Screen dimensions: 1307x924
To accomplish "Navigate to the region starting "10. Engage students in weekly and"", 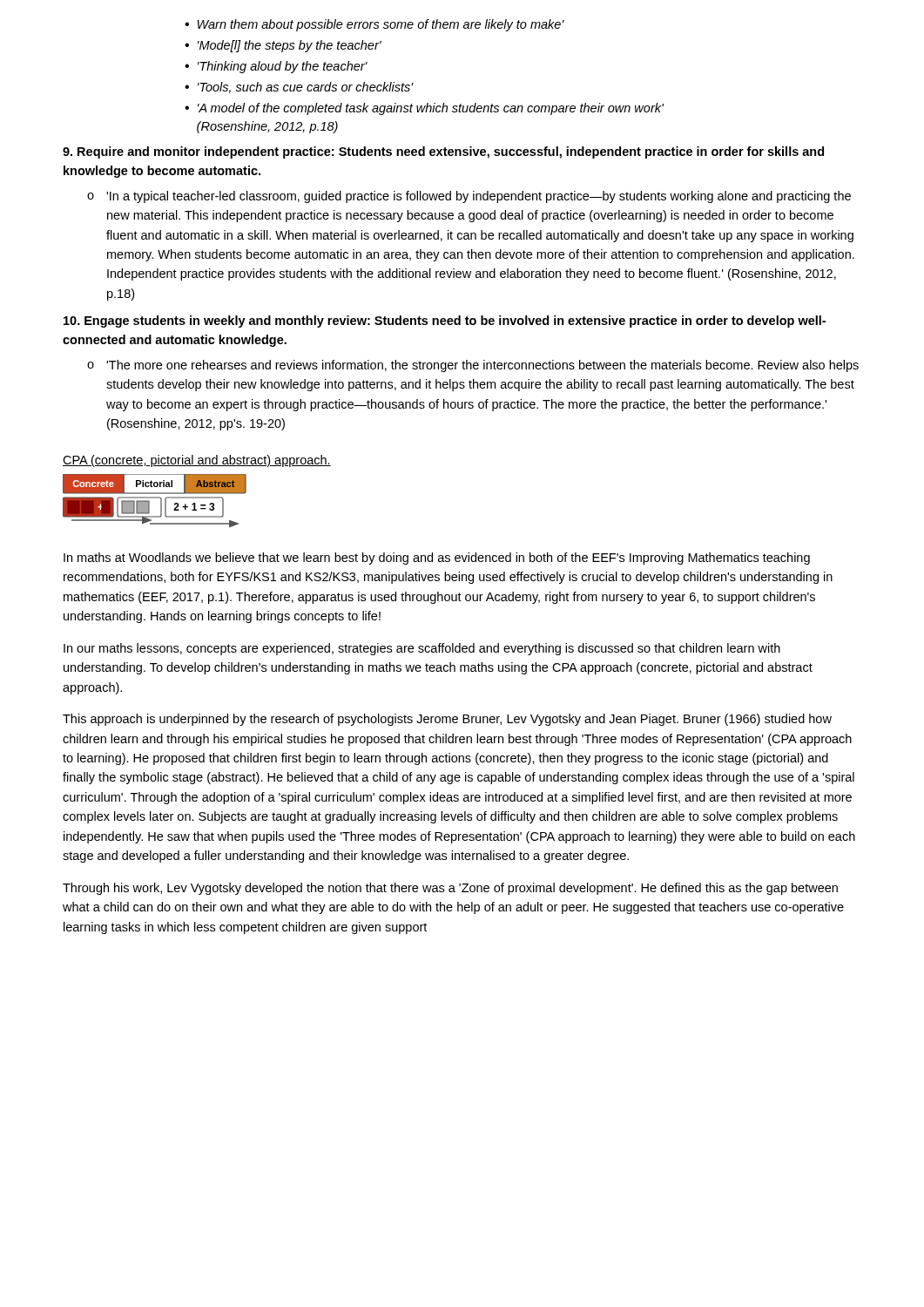I will [444, 330].
